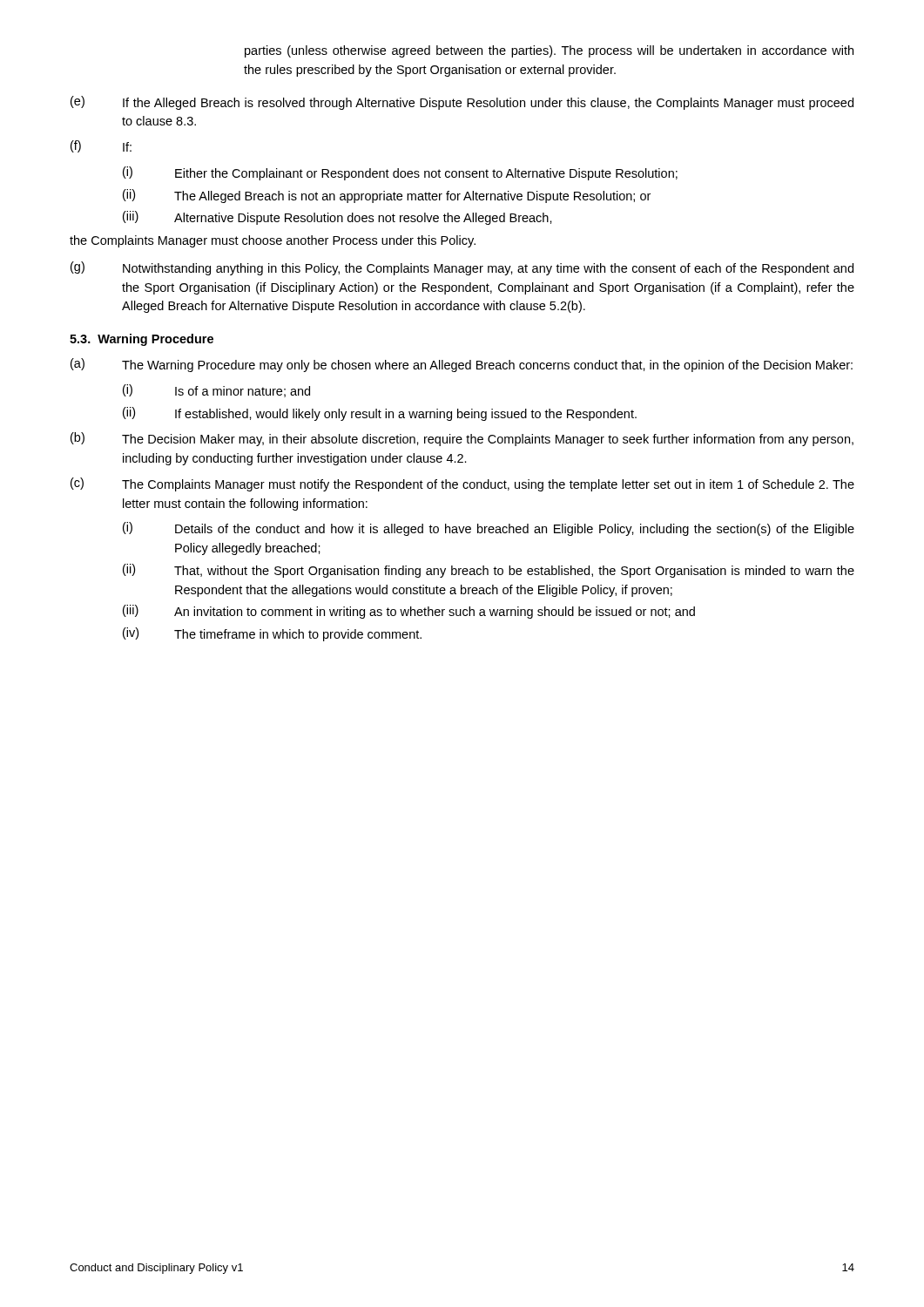Viewport: 924px width, 1307px height.
Task: Select the list item that reads "(a) The Warning"
Action: (462, 366)
